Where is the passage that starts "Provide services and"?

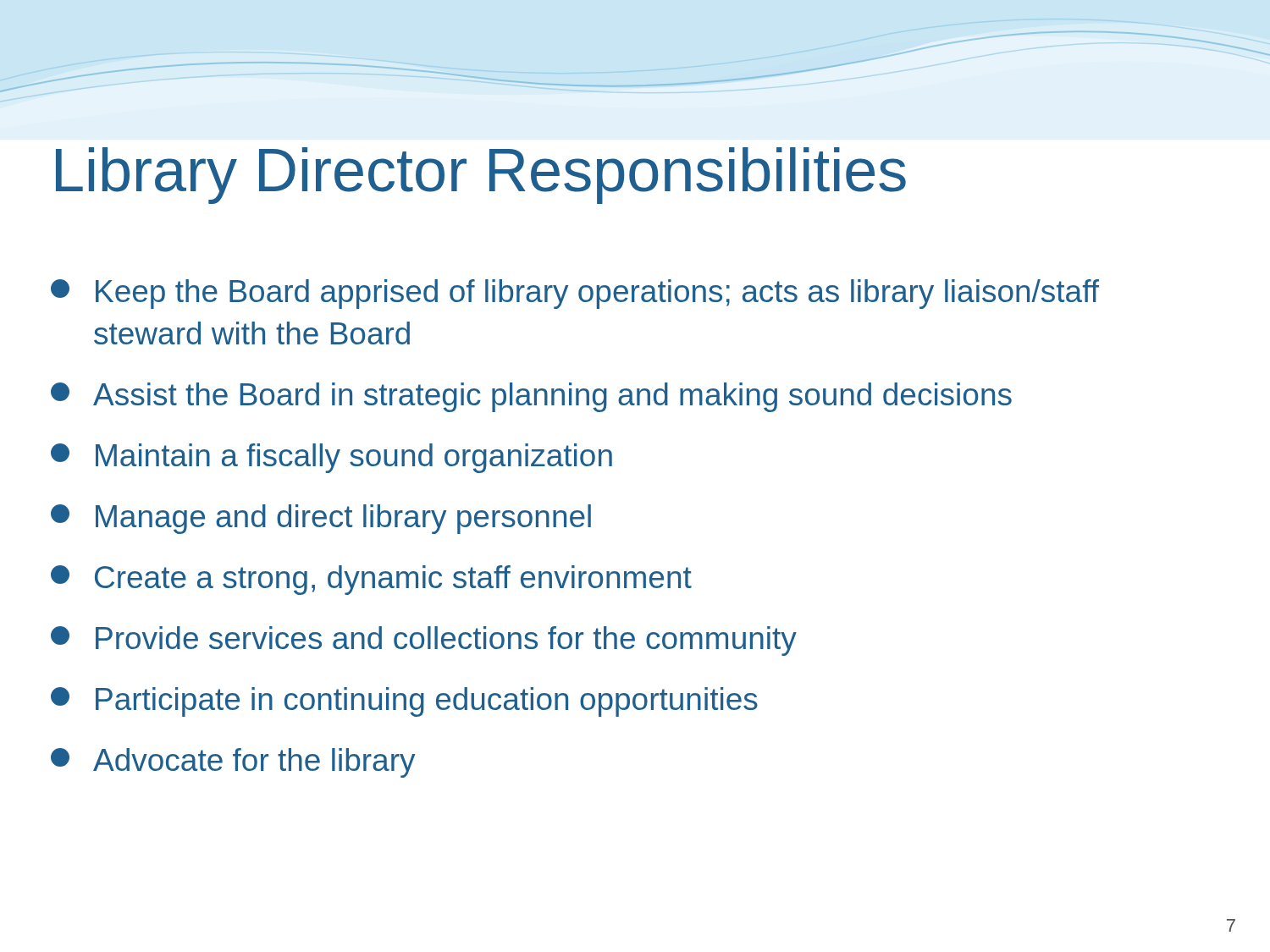click(627, 639)
